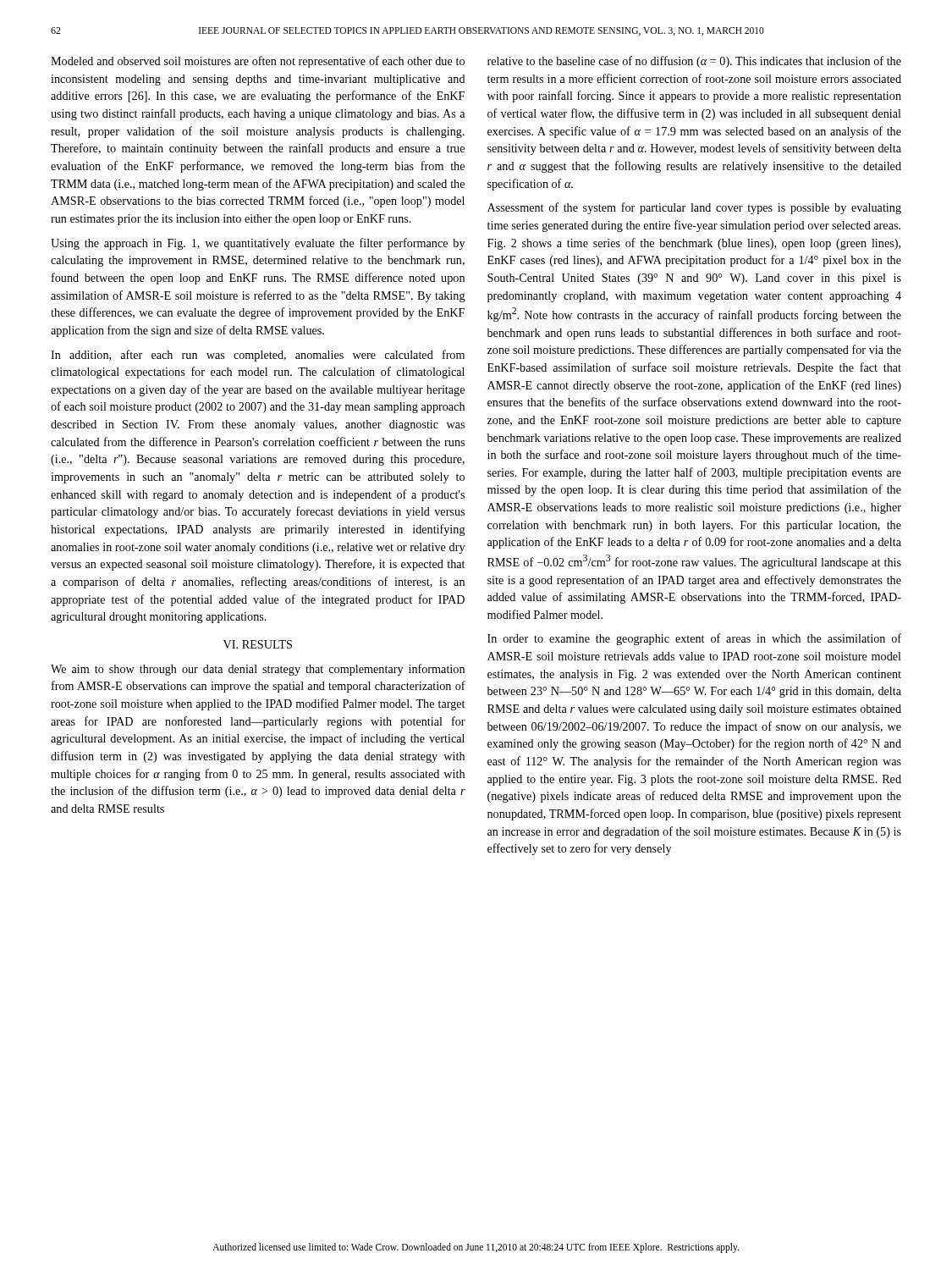Navigate to the passage starting "Modeled and observed"
The width and height of the screenshot is (952, 1270).
(x=258, y=140)
